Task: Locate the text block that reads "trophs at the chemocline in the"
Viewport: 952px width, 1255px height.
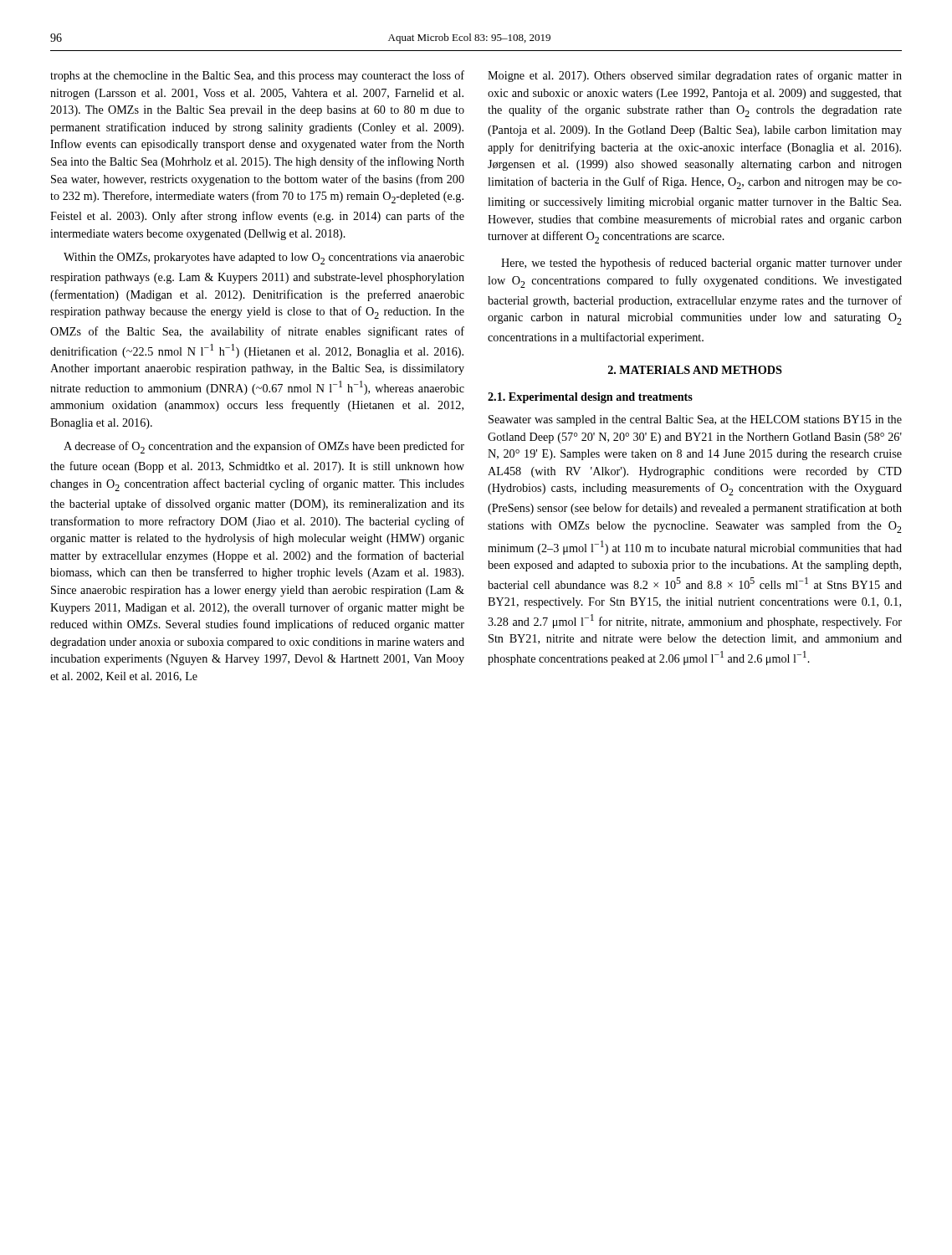Action: pos(257,376)
